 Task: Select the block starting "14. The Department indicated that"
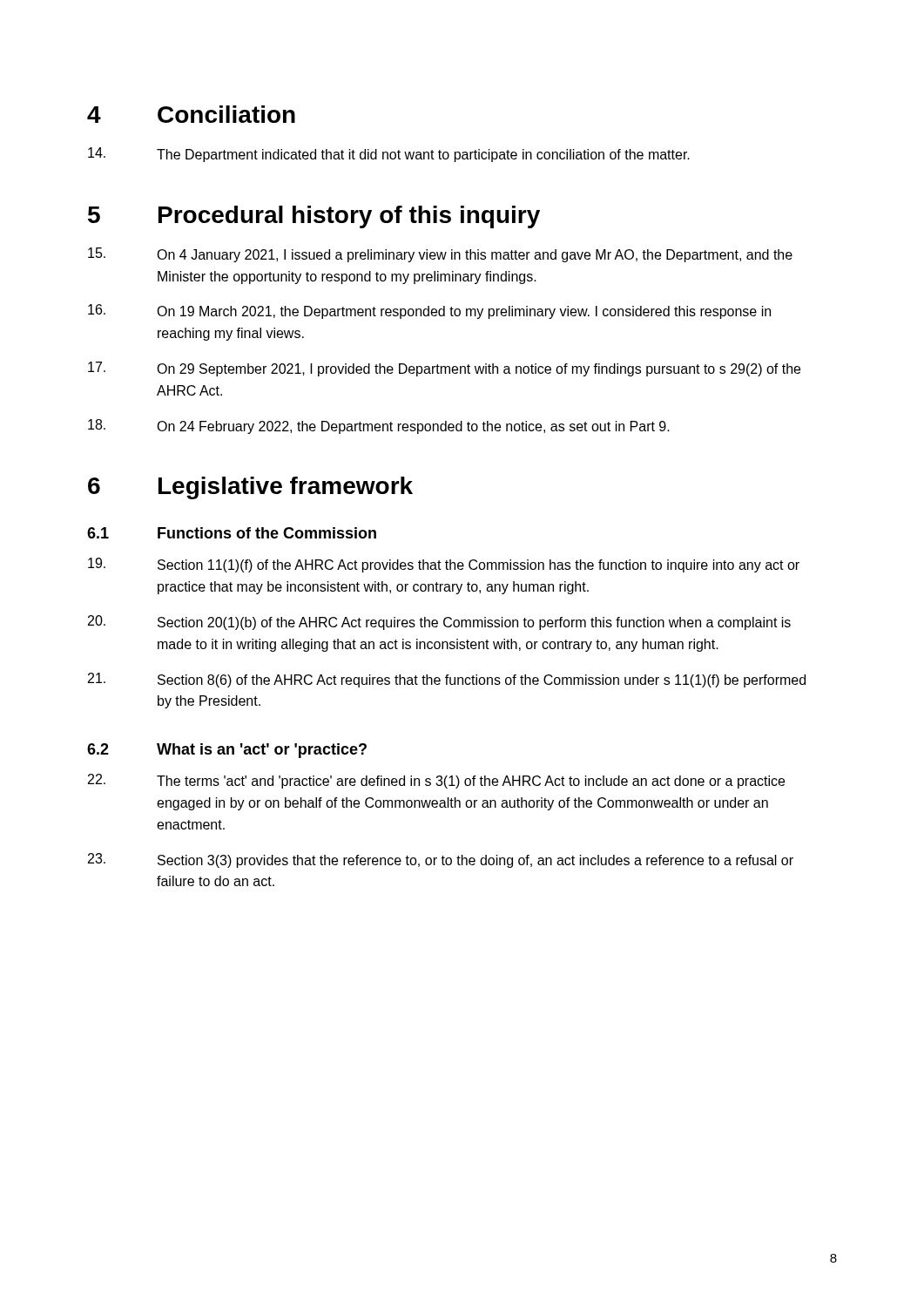point(453,155)
